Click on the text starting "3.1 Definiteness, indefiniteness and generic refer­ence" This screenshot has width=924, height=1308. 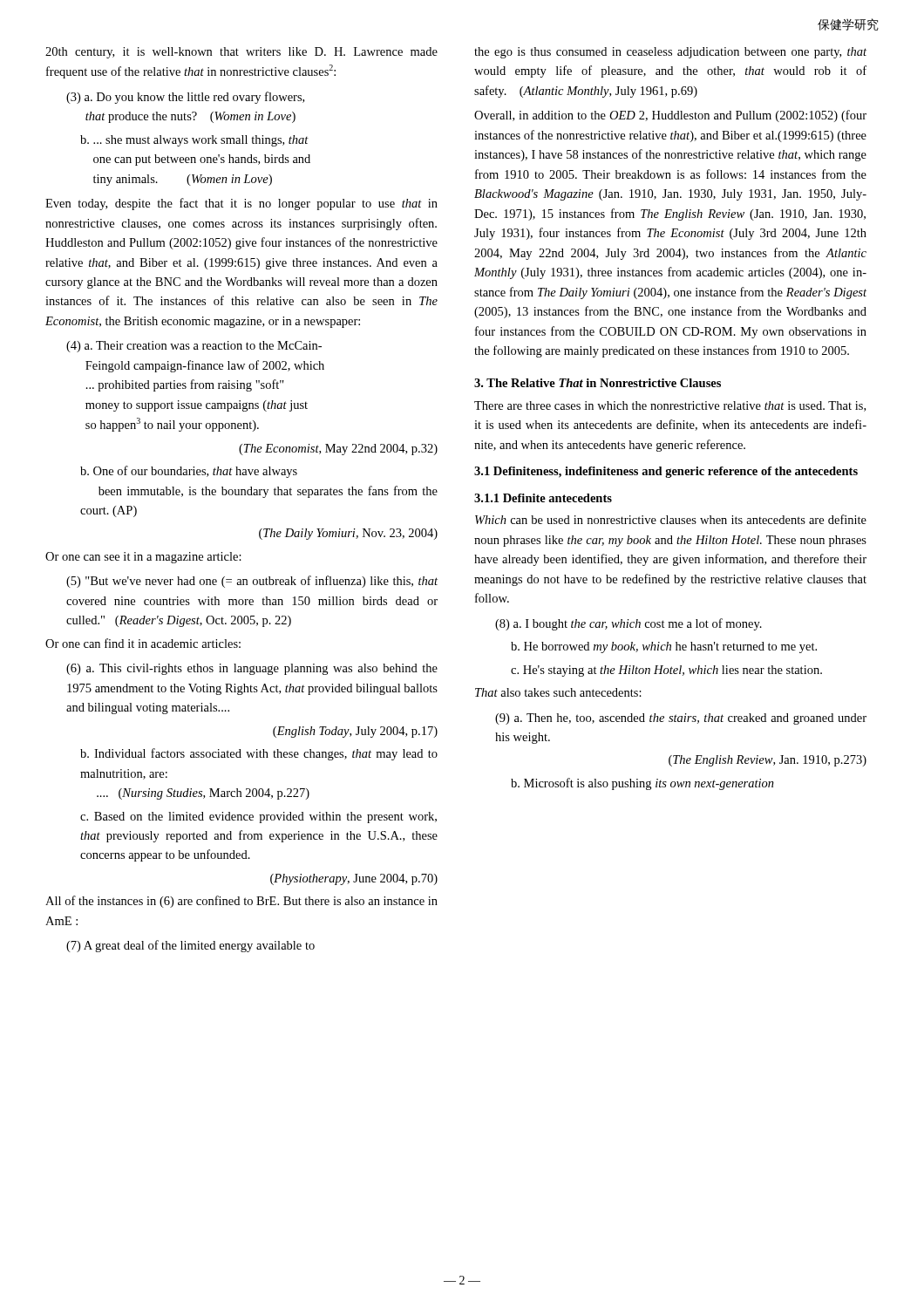point(666,471)
